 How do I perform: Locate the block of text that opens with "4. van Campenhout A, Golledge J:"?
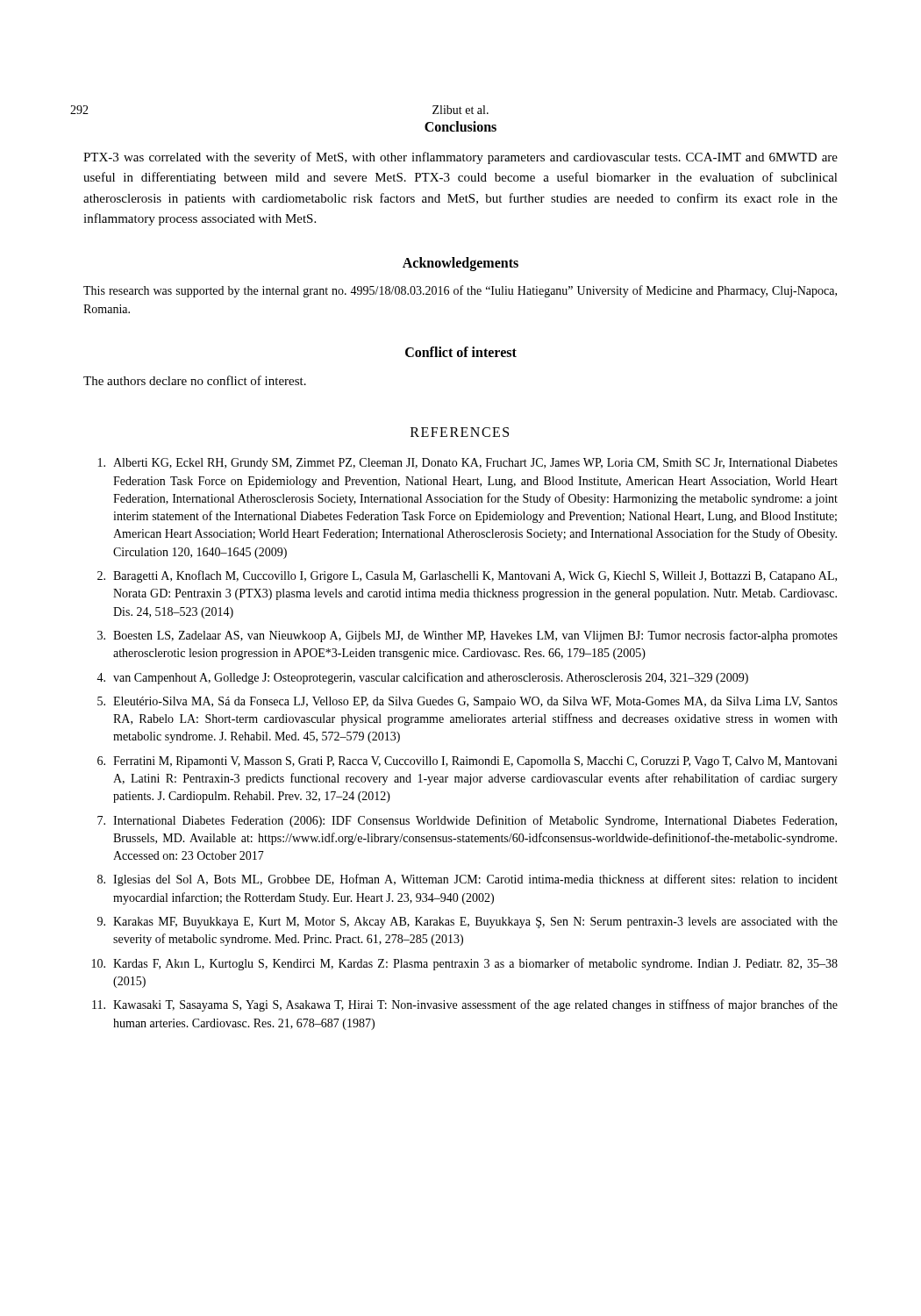point(460,678)
